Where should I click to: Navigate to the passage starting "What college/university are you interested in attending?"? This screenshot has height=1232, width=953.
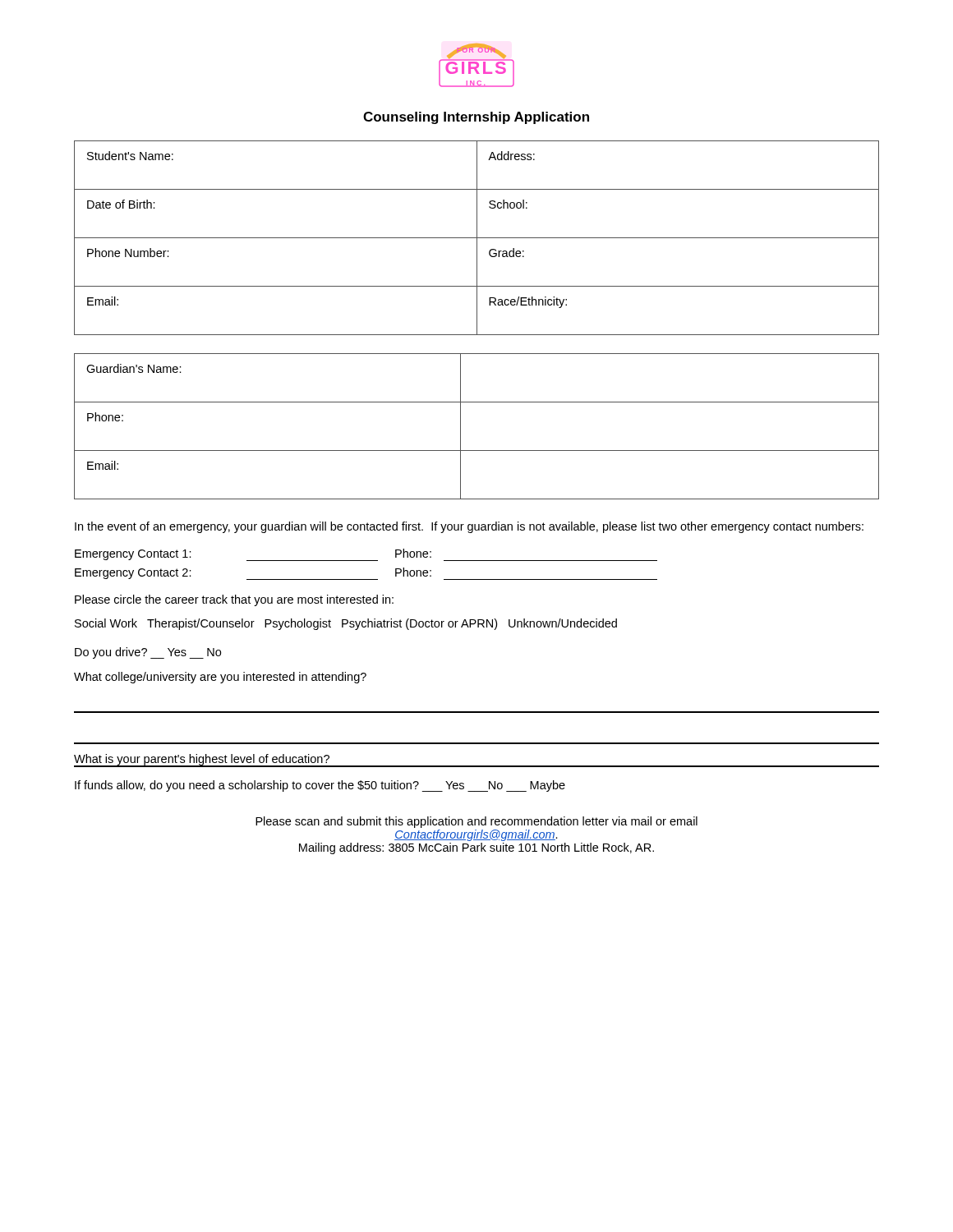[220, 676]
